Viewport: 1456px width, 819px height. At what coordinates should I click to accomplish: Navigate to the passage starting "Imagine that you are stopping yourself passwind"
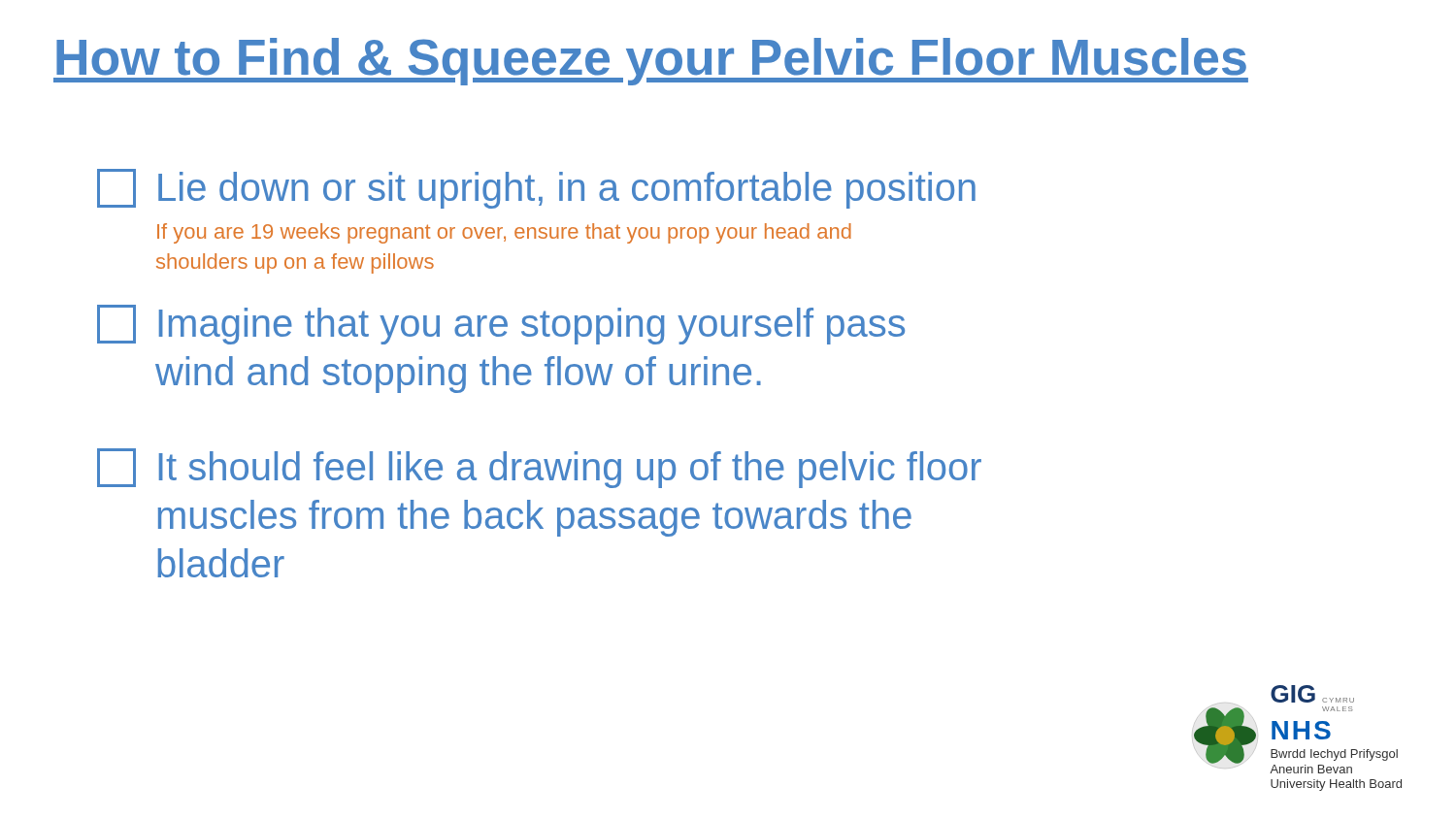[x=738, y=347]
